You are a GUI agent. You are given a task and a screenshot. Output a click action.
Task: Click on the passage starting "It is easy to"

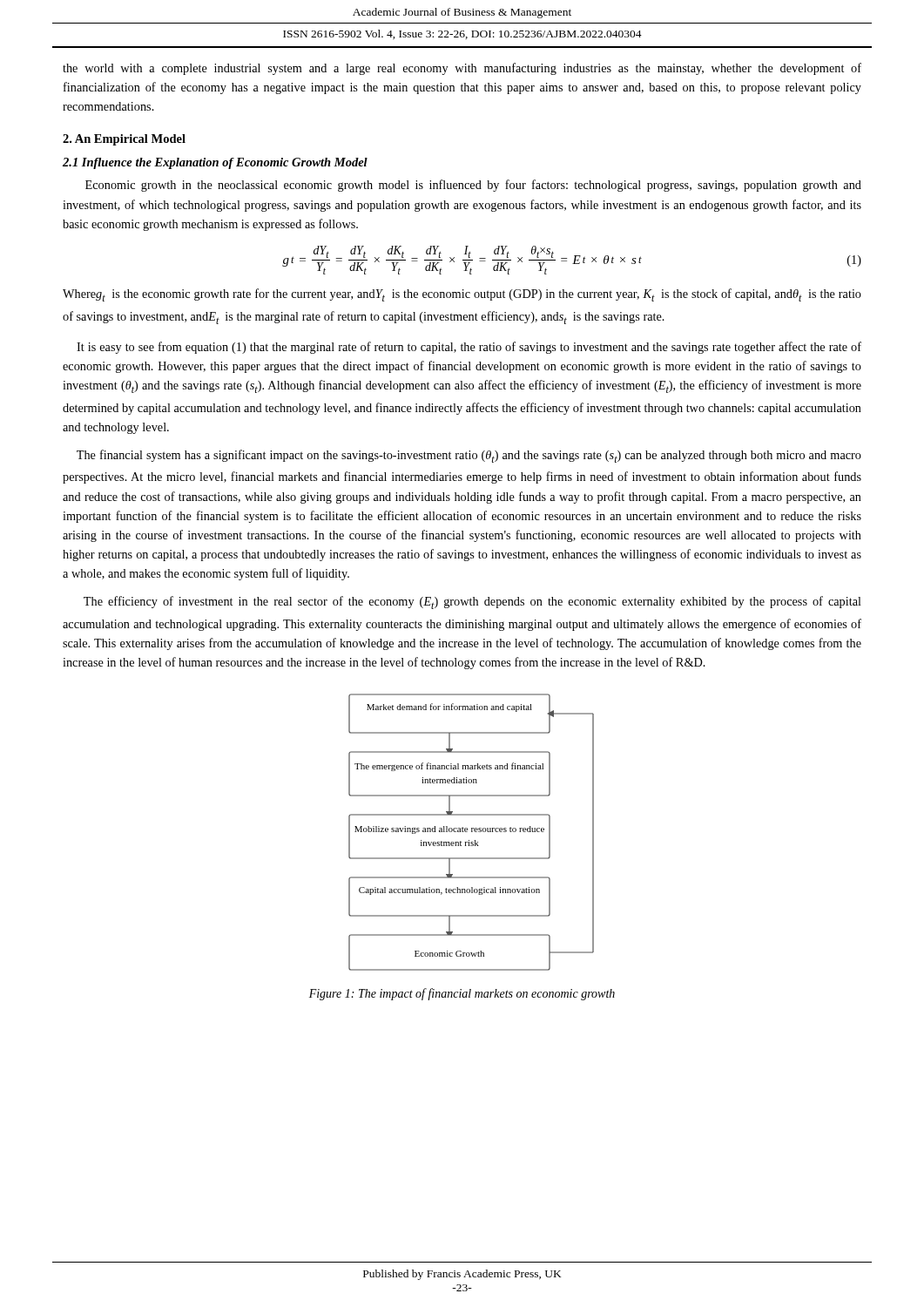462,387
